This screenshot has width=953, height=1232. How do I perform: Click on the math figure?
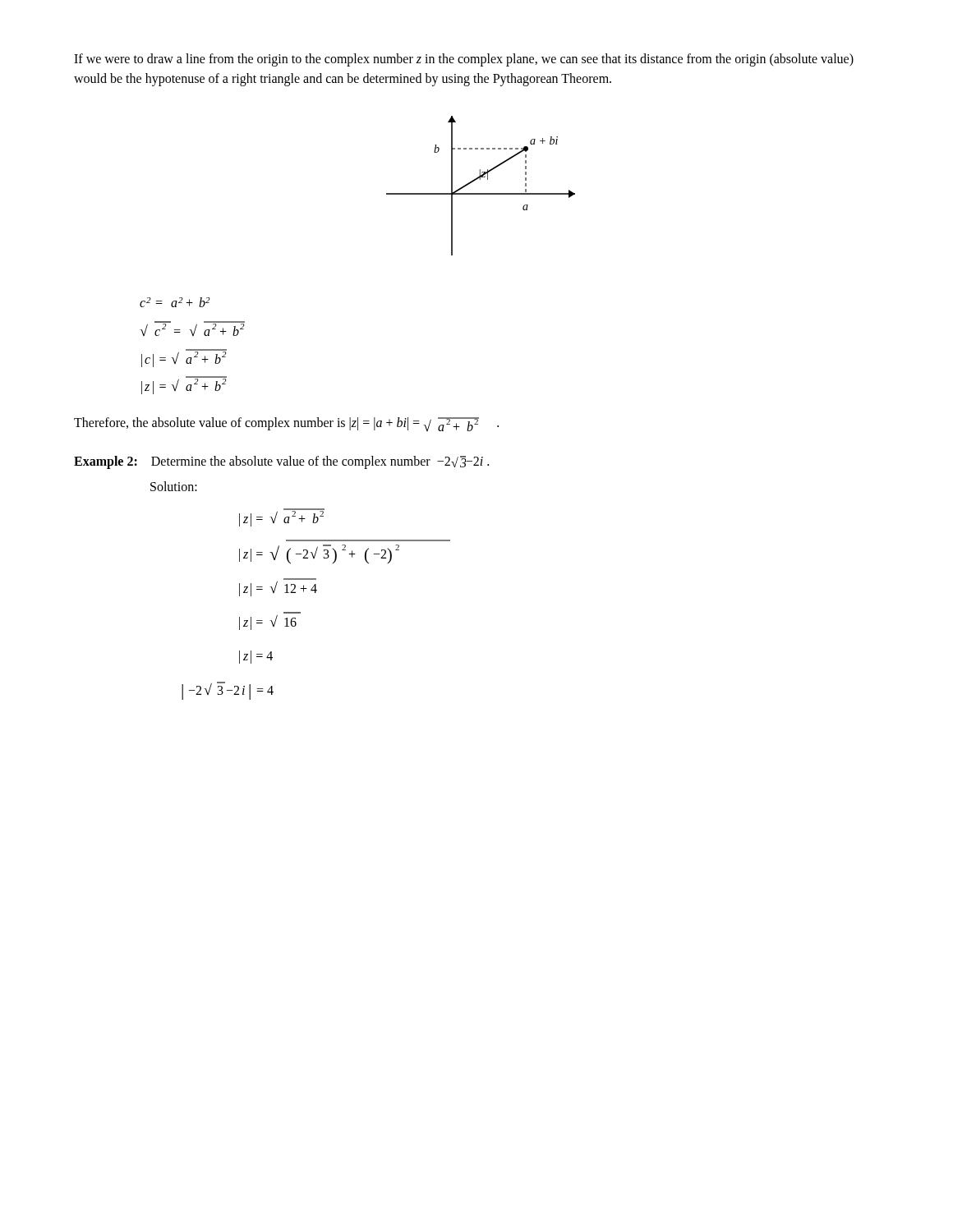click(x=476, y=186)
